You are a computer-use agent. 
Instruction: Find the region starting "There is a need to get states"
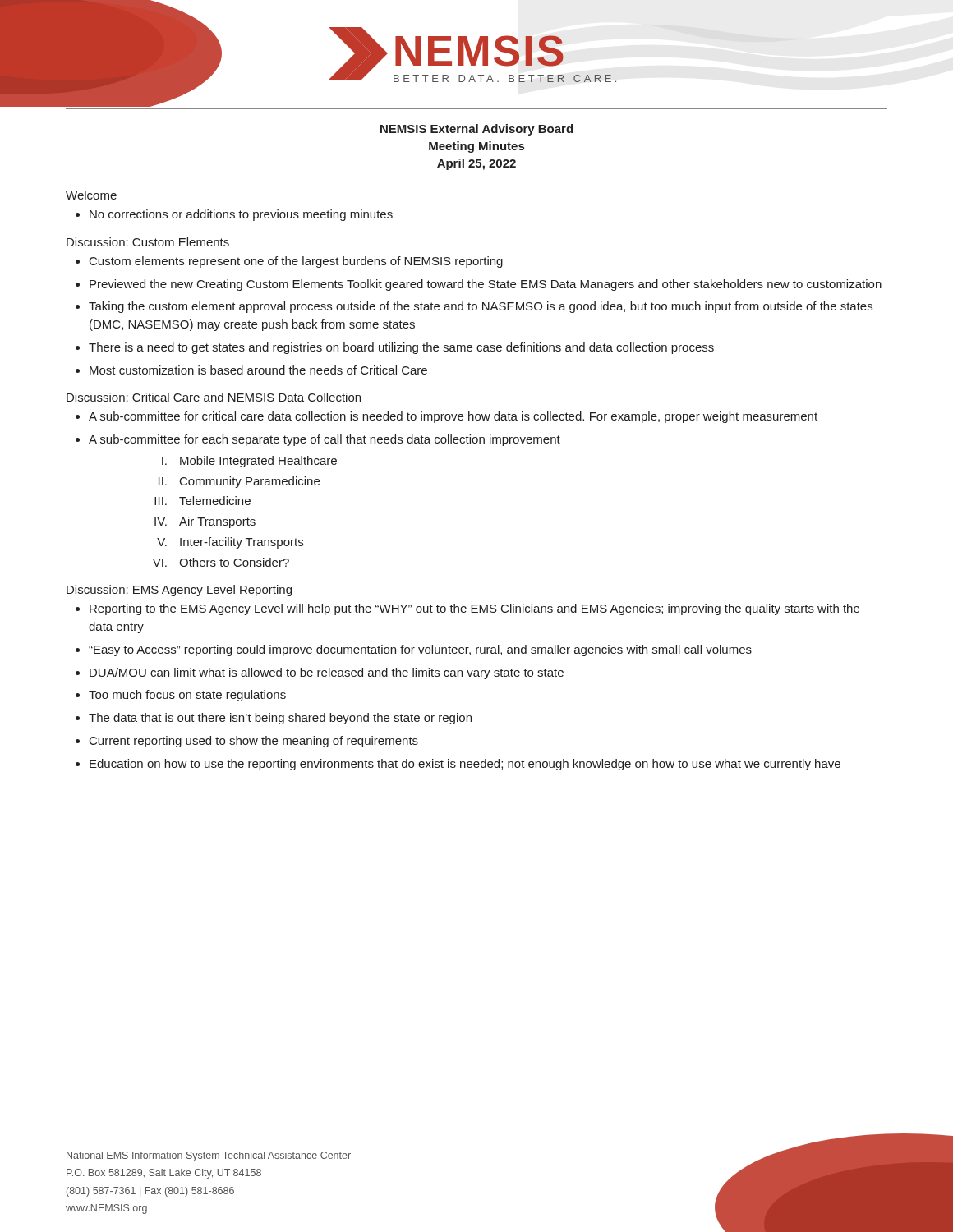401,347
